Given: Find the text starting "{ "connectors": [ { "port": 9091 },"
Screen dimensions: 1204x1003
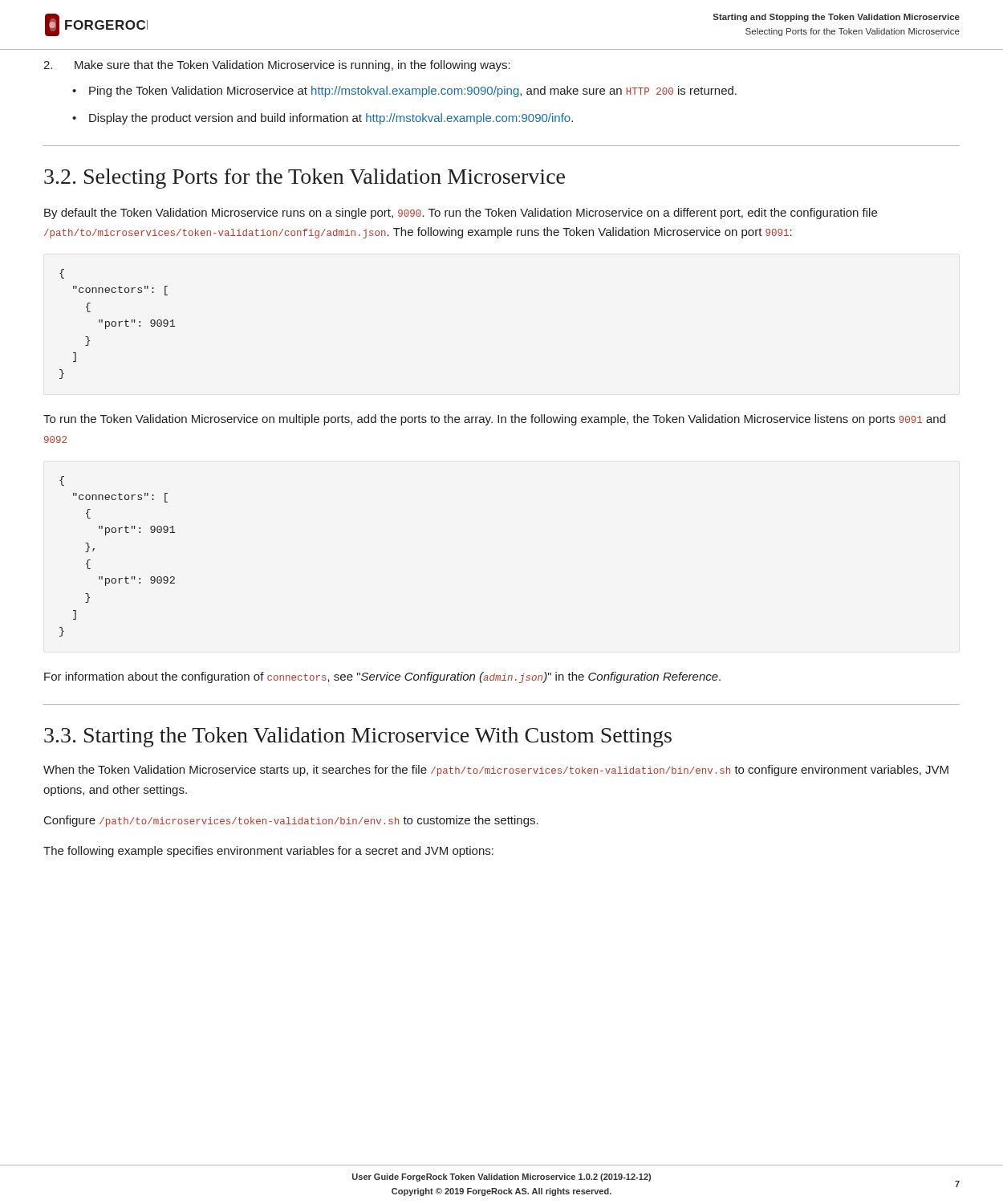Looking at the screenshot, I should pyautogui.click(x=62, y=481).
